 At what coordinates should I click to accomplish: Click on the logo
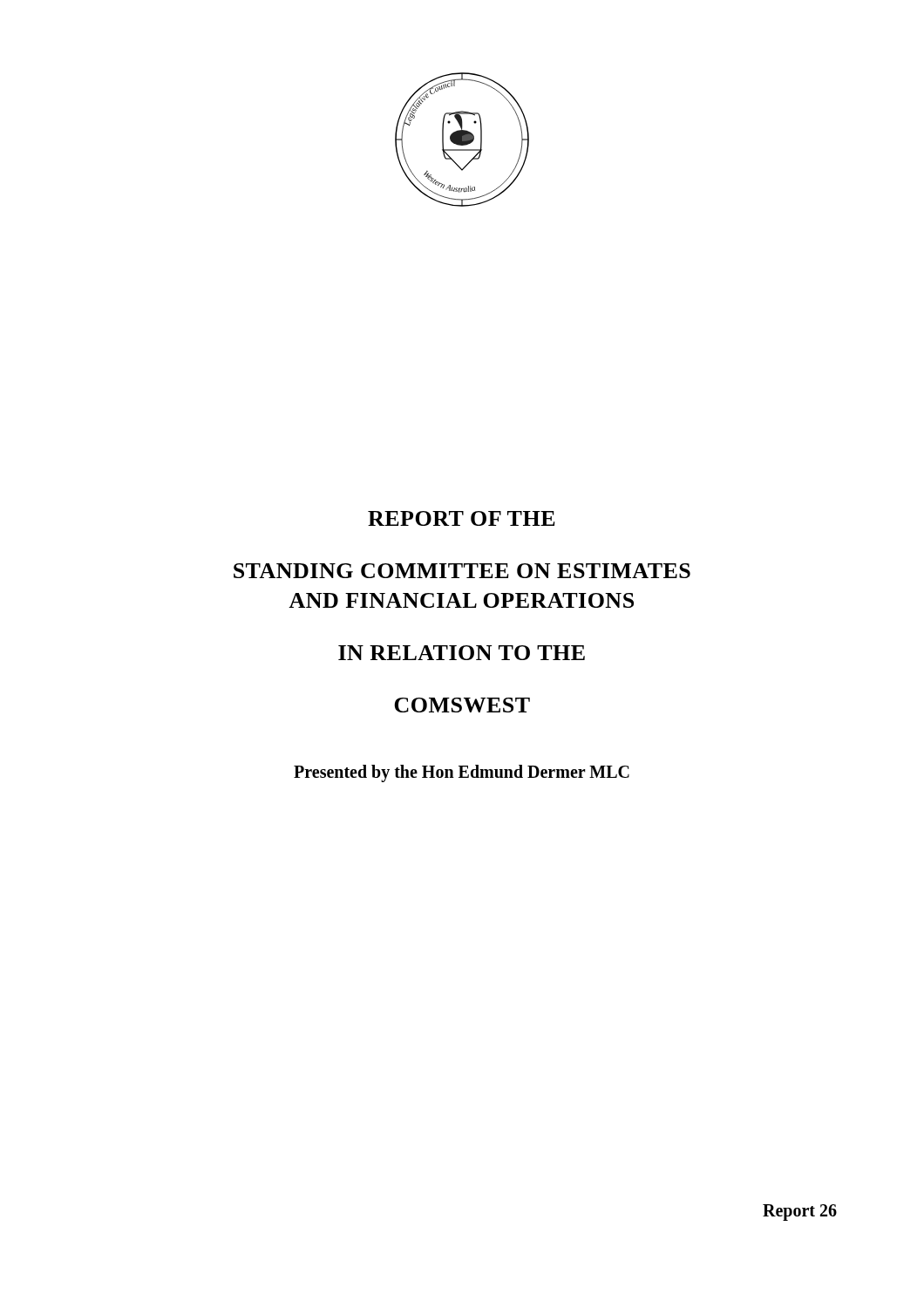tap(462, 141)
